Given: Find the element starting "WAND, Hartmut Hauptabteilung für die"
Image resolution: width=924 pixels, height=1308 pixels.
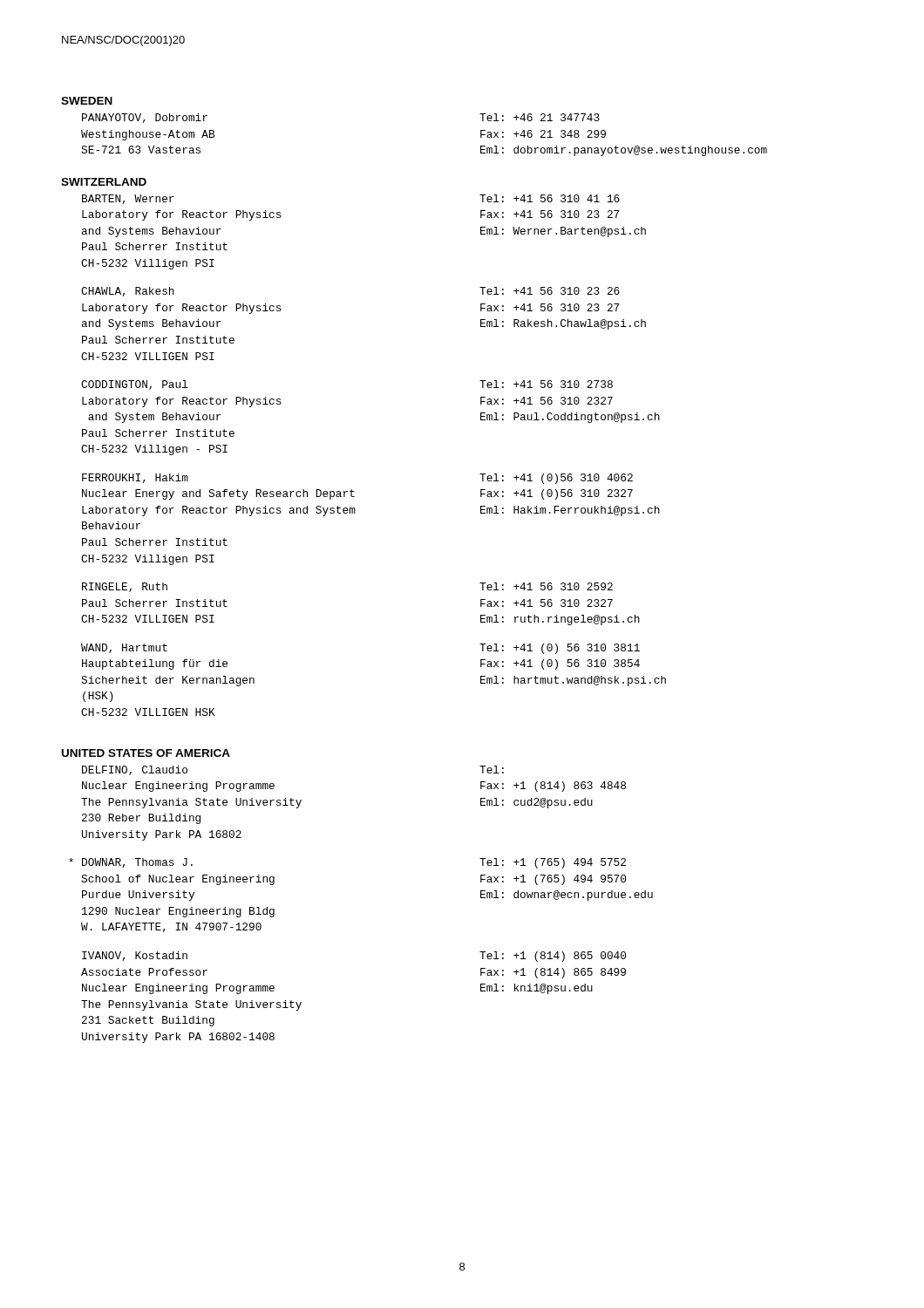Looking at the screenshot, I should [x=124, y=647].
